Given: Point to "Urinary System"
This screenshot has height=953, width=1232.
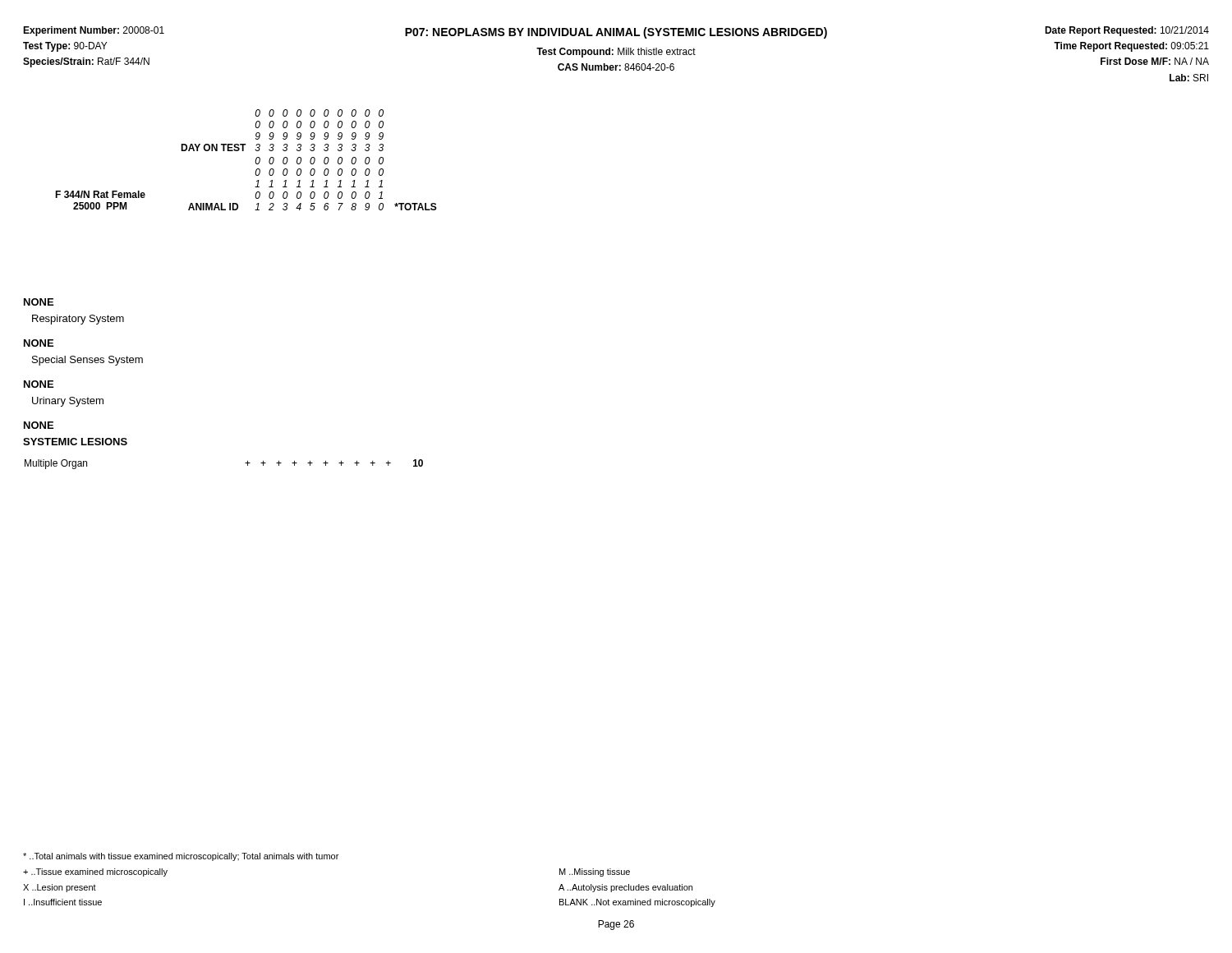Looking at the screenshot, I should click(68, 400).
